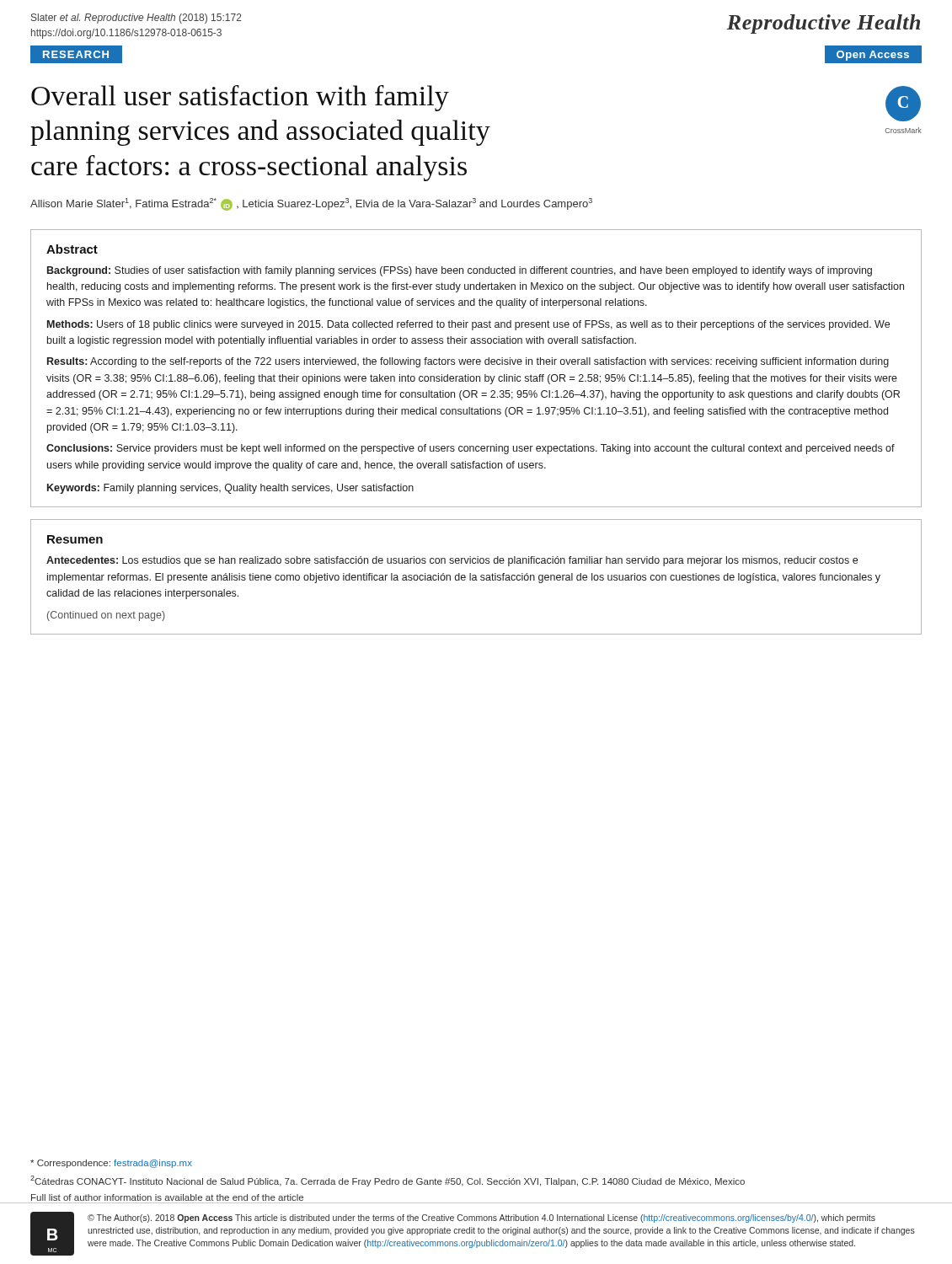Image resolution: width=952 pixels, height=1264 pixels.
Task: Find the footnote that reads "Full list of author"
Action: click(167, 1197)
